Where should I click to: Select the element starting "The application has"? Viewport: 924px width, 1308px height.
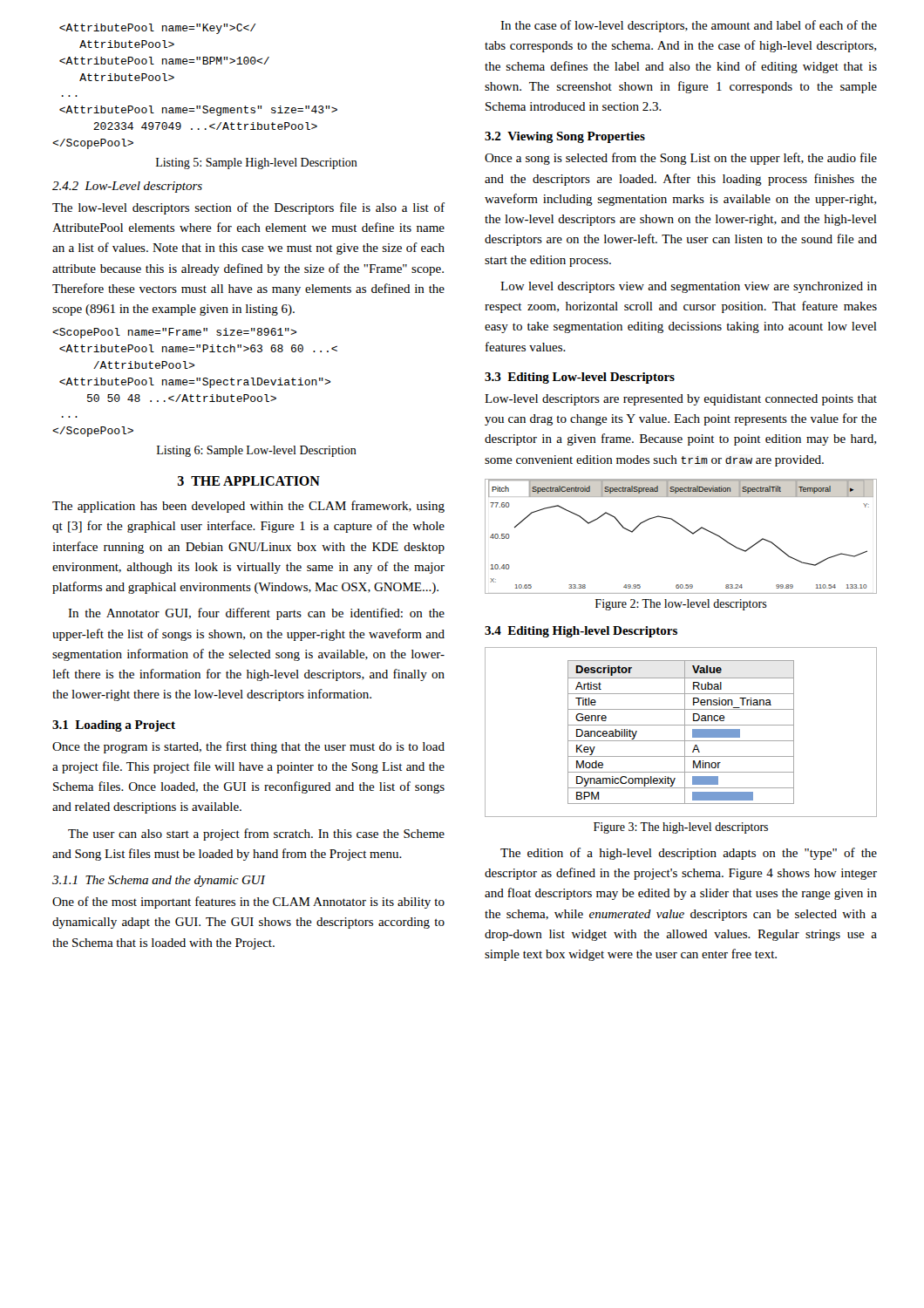(x=248, y=547)
